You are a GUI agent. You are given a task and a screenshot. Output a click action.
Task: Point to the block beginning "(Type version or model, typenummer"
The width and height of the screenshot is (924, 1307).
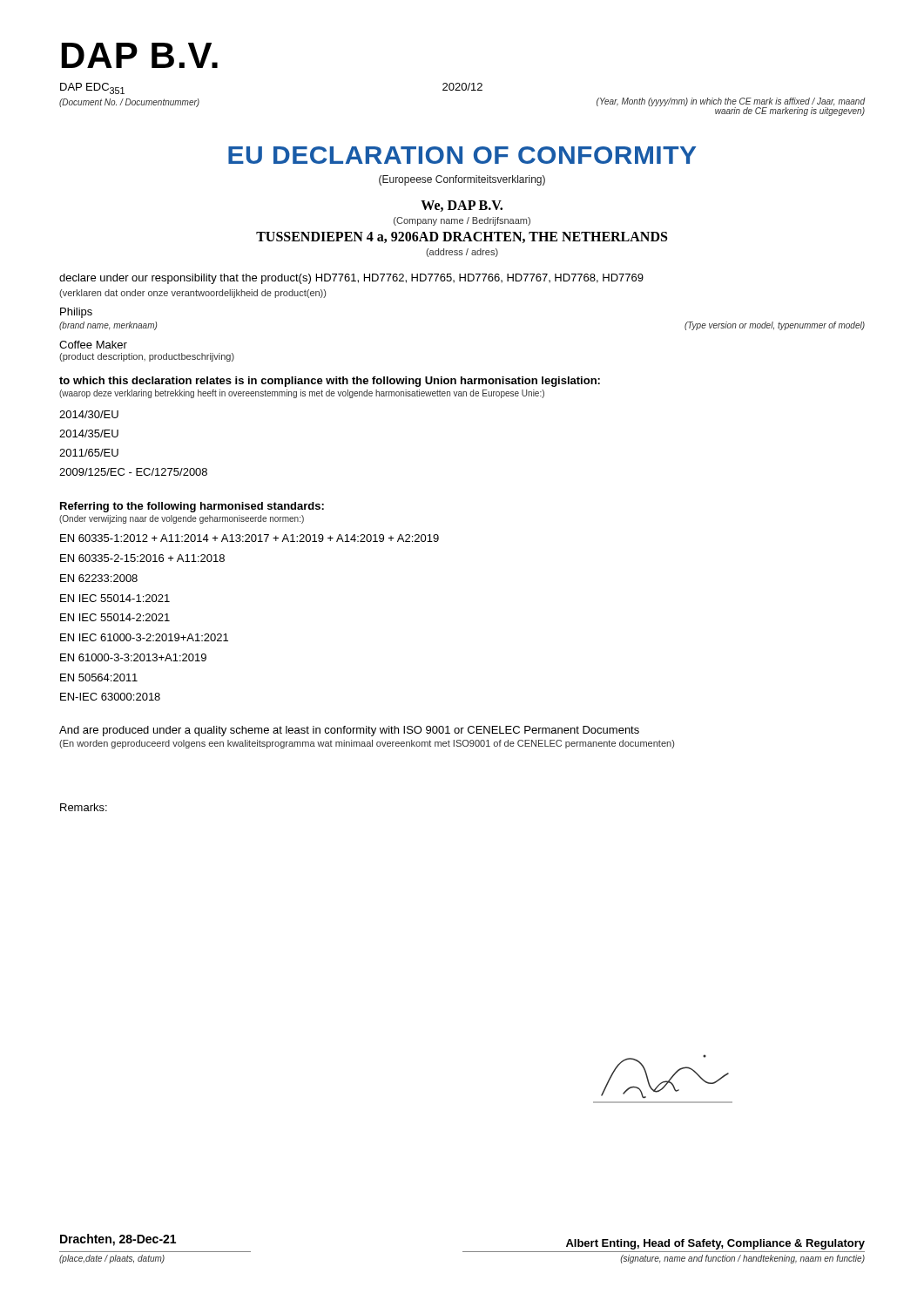point(775,325)
